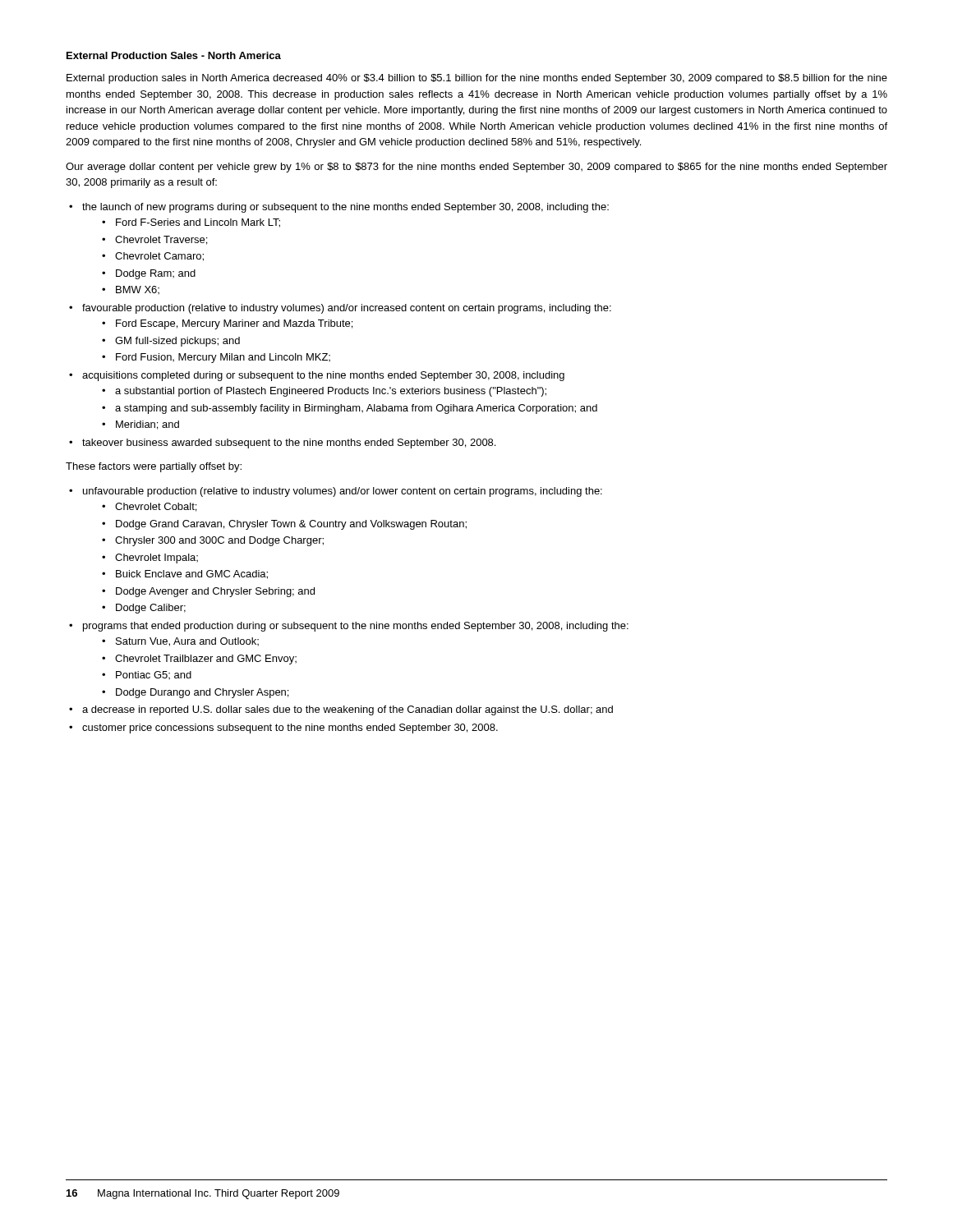This screenshot has height=1232, width=953.
Task: Find the region starting "Chevrolet Impala;"
Action: coord(157,557)
